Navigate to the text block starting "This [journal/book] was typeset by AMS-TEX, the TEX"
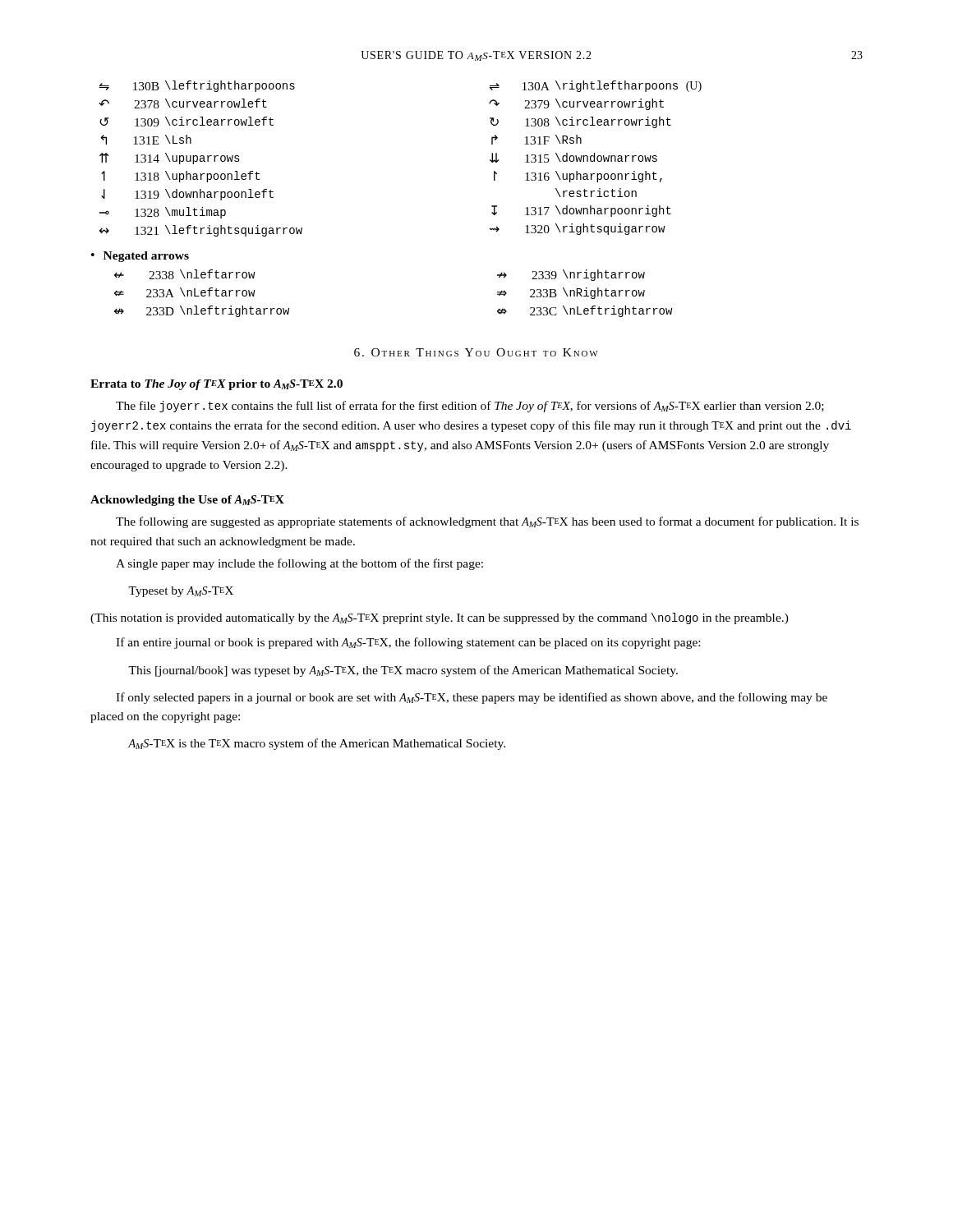 404,670
